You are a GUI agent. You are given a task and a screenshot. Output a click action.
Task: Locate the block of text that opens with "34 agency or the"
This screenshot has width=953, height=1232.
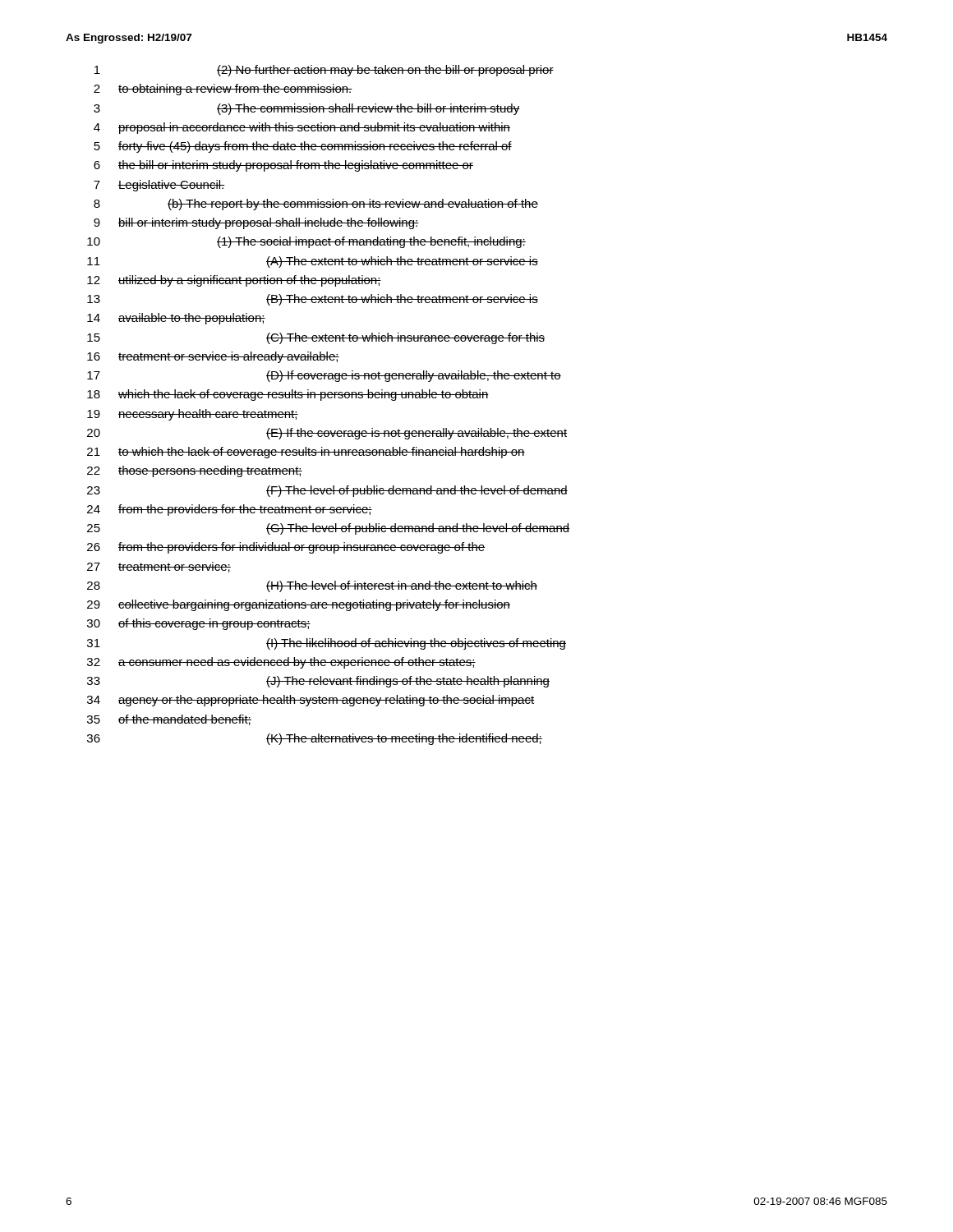coord(476,700)
